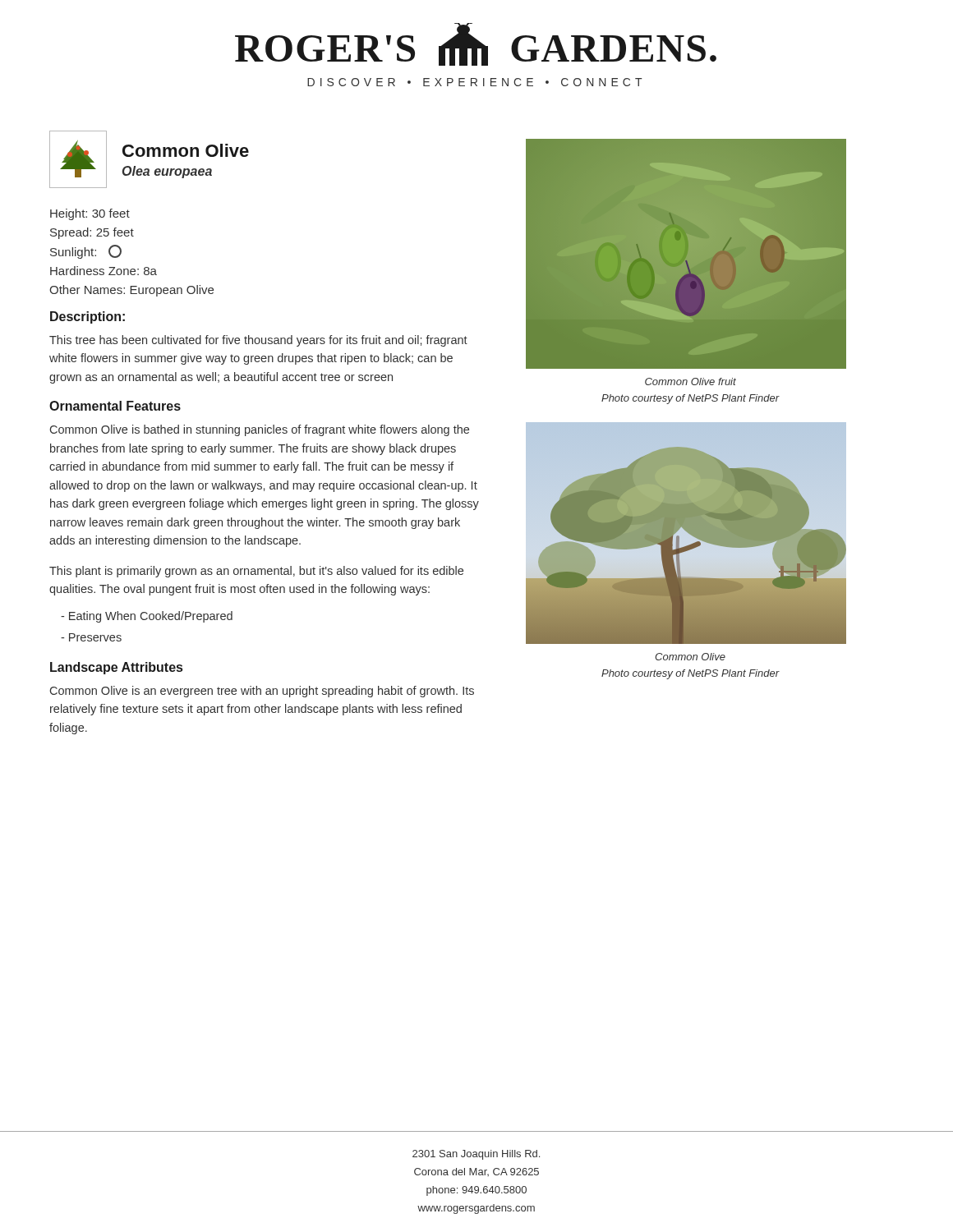Where is the passage that starts "Common Olive is an evergreen"?

coord(262,709)
